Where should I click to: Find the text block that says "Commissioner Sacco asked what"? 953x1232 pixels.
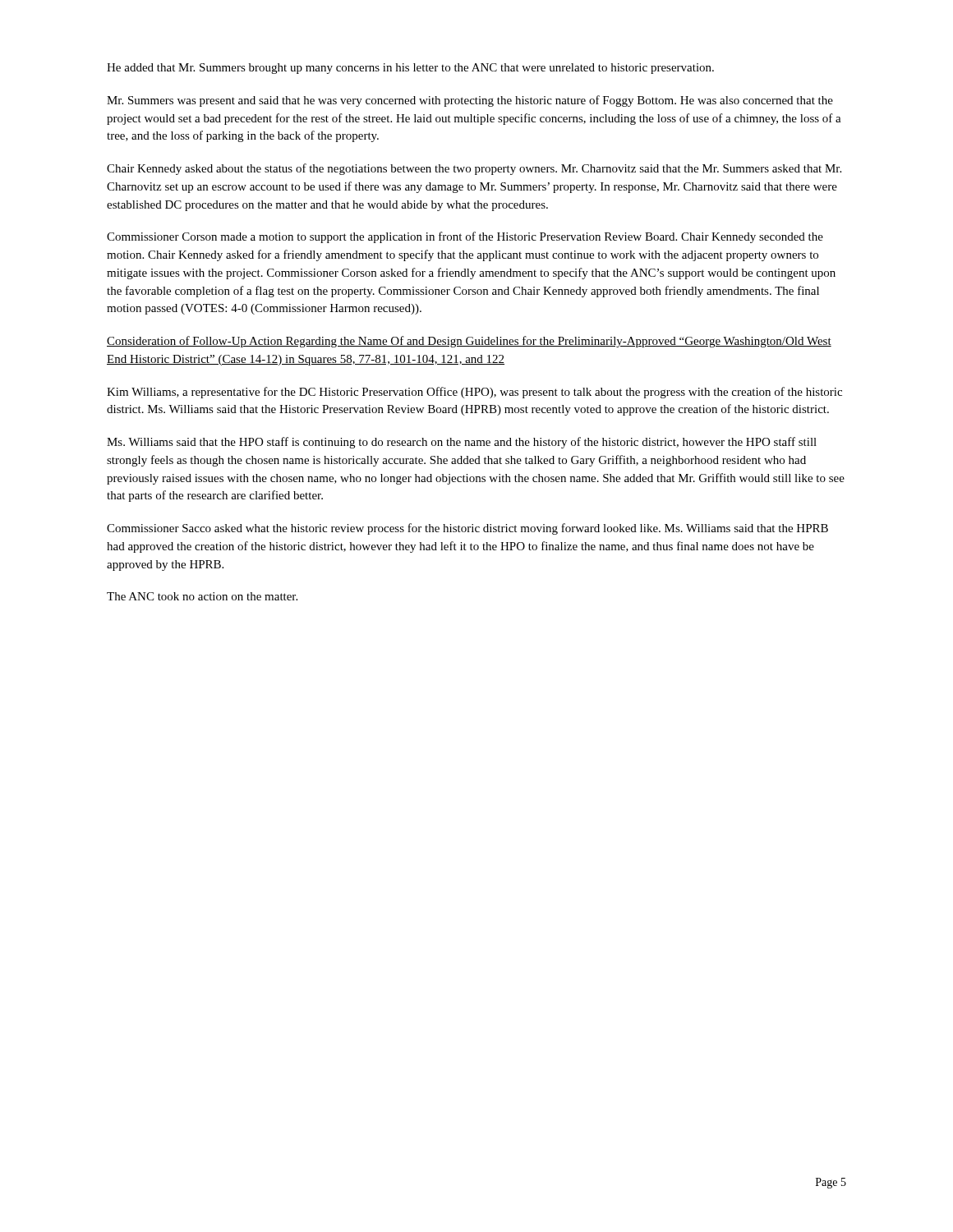(x=468, y=546)
